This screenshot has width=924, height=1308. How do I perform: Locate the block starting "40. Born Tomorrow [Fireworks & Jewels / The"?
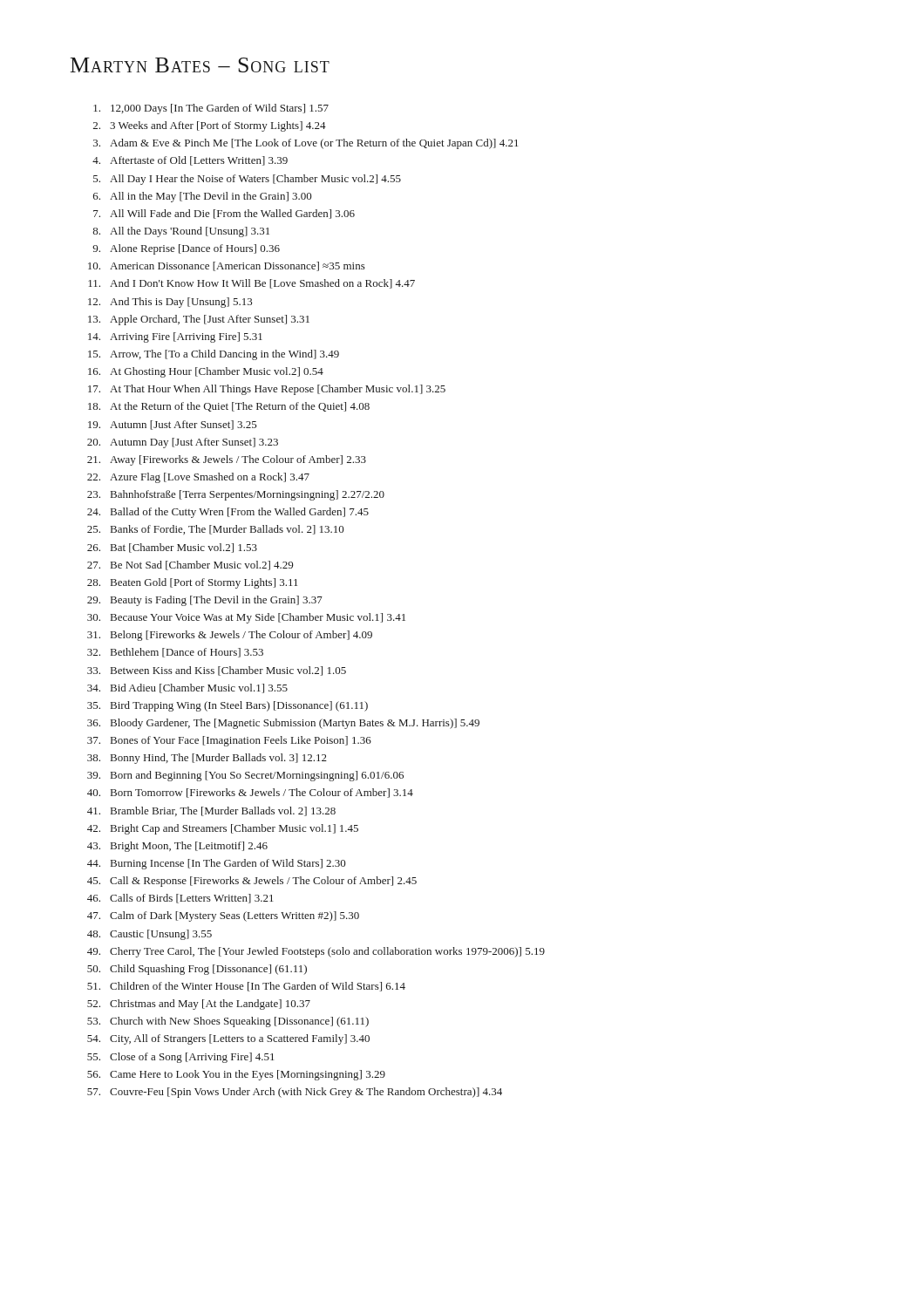250,793
